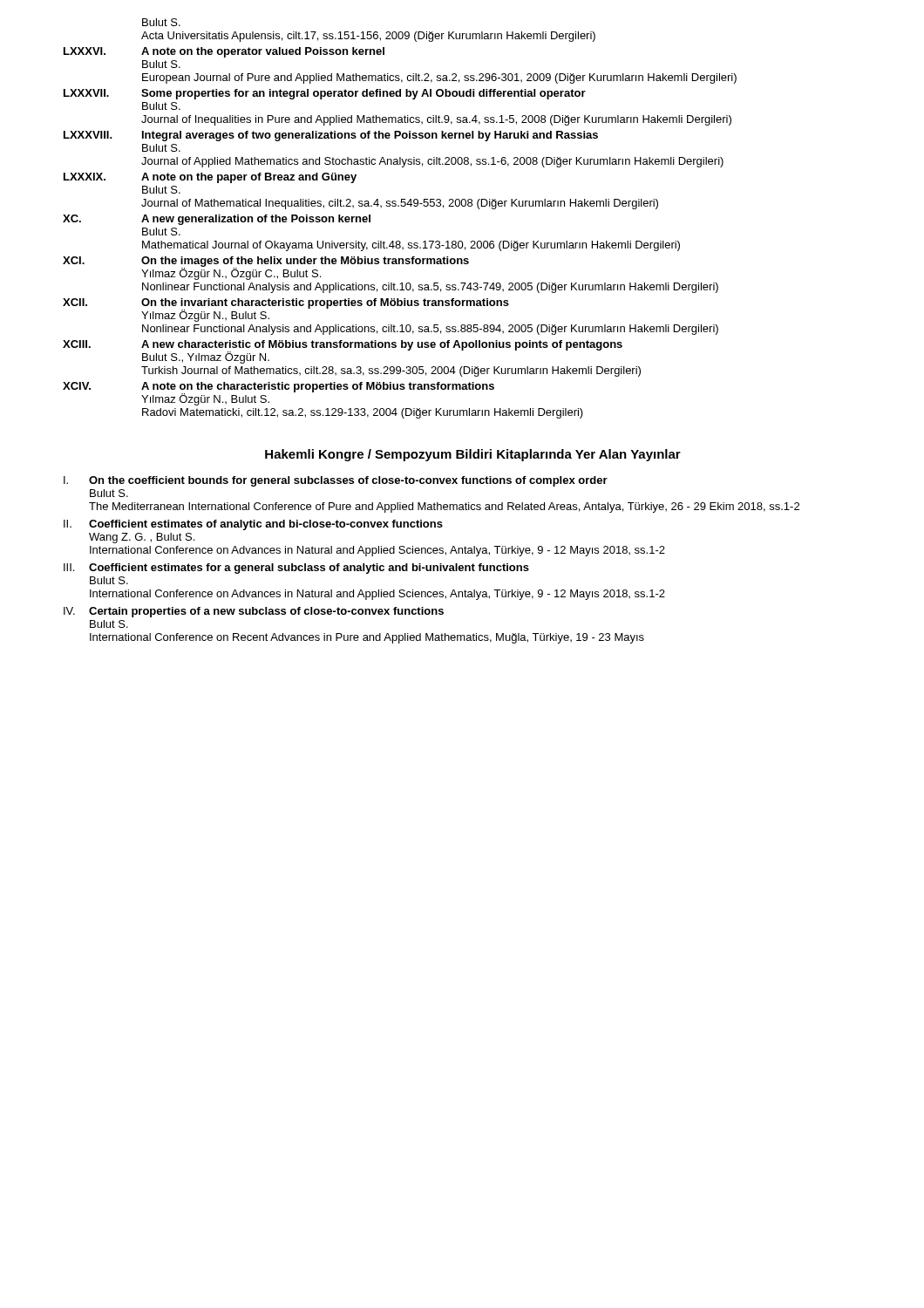Find the region starting "LXXXVIII. Integral averages of two"
This screenshot has height=1308, width=924.
click(472, 148)
